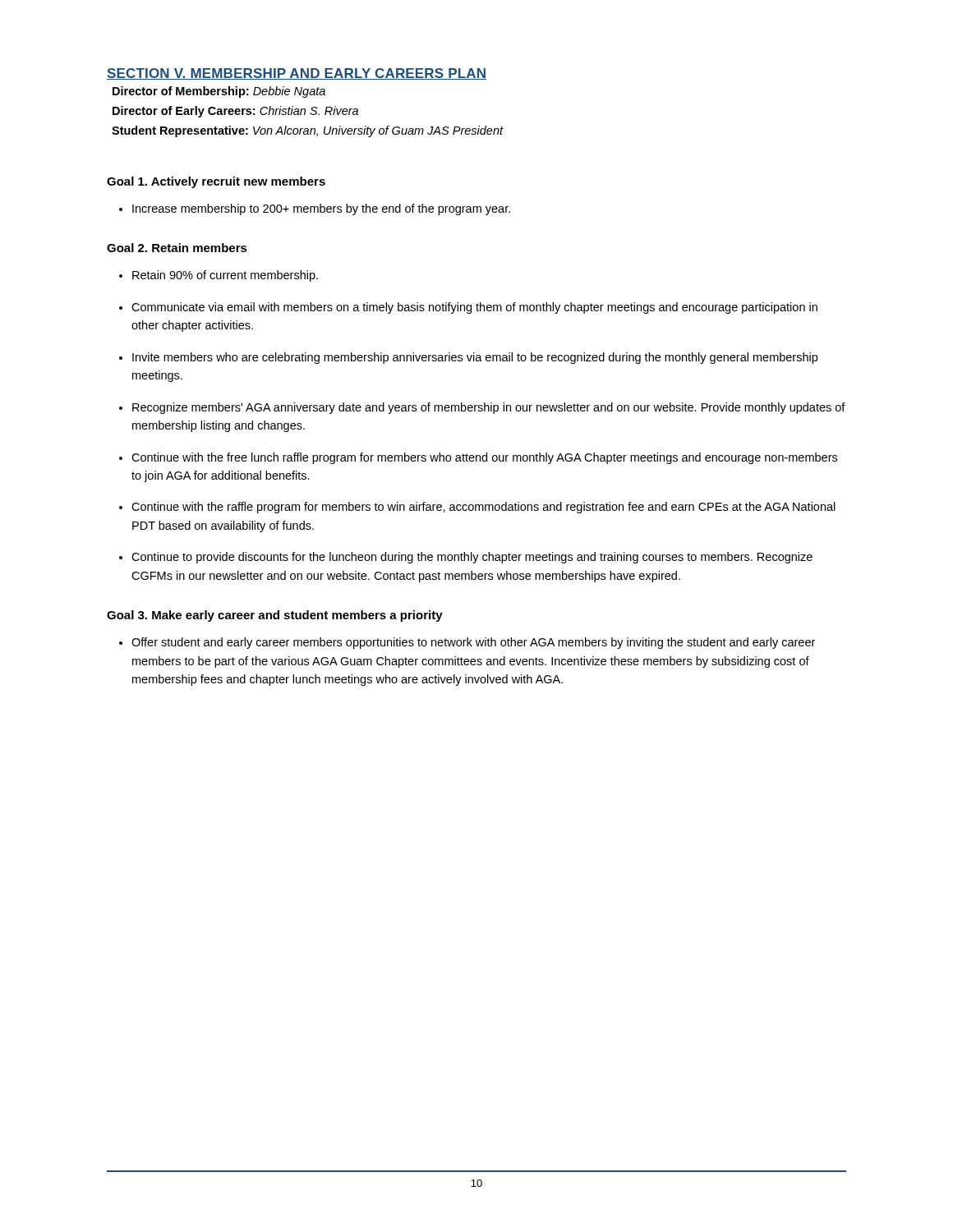953x1232 pixels.
Task: Where is the passage that starts "Director of Membership: Debbie Ngata Director of"?
Action: [307, 111]
